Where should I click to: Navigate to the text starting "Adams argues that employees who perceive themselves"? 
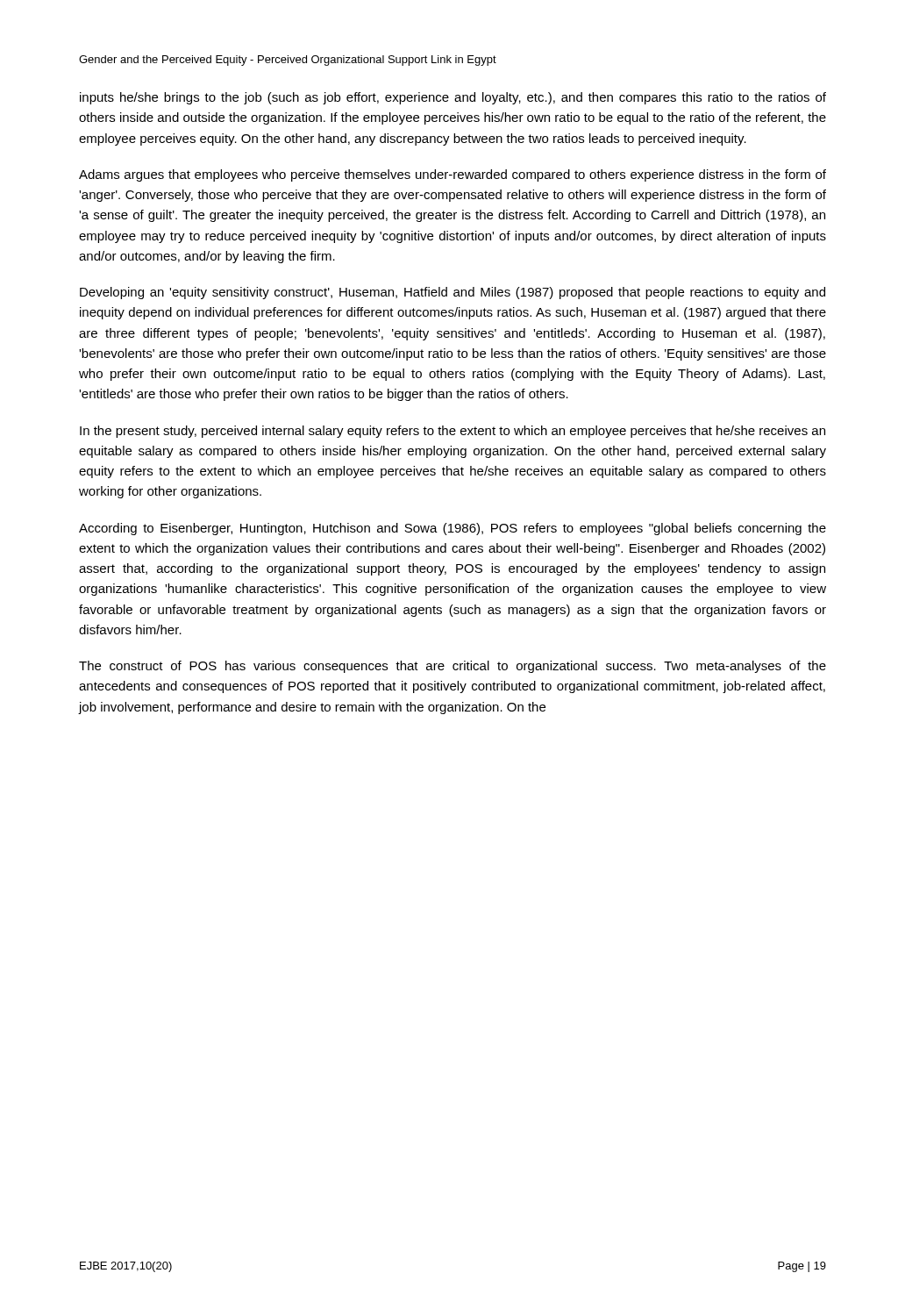(x=452, y=215)
